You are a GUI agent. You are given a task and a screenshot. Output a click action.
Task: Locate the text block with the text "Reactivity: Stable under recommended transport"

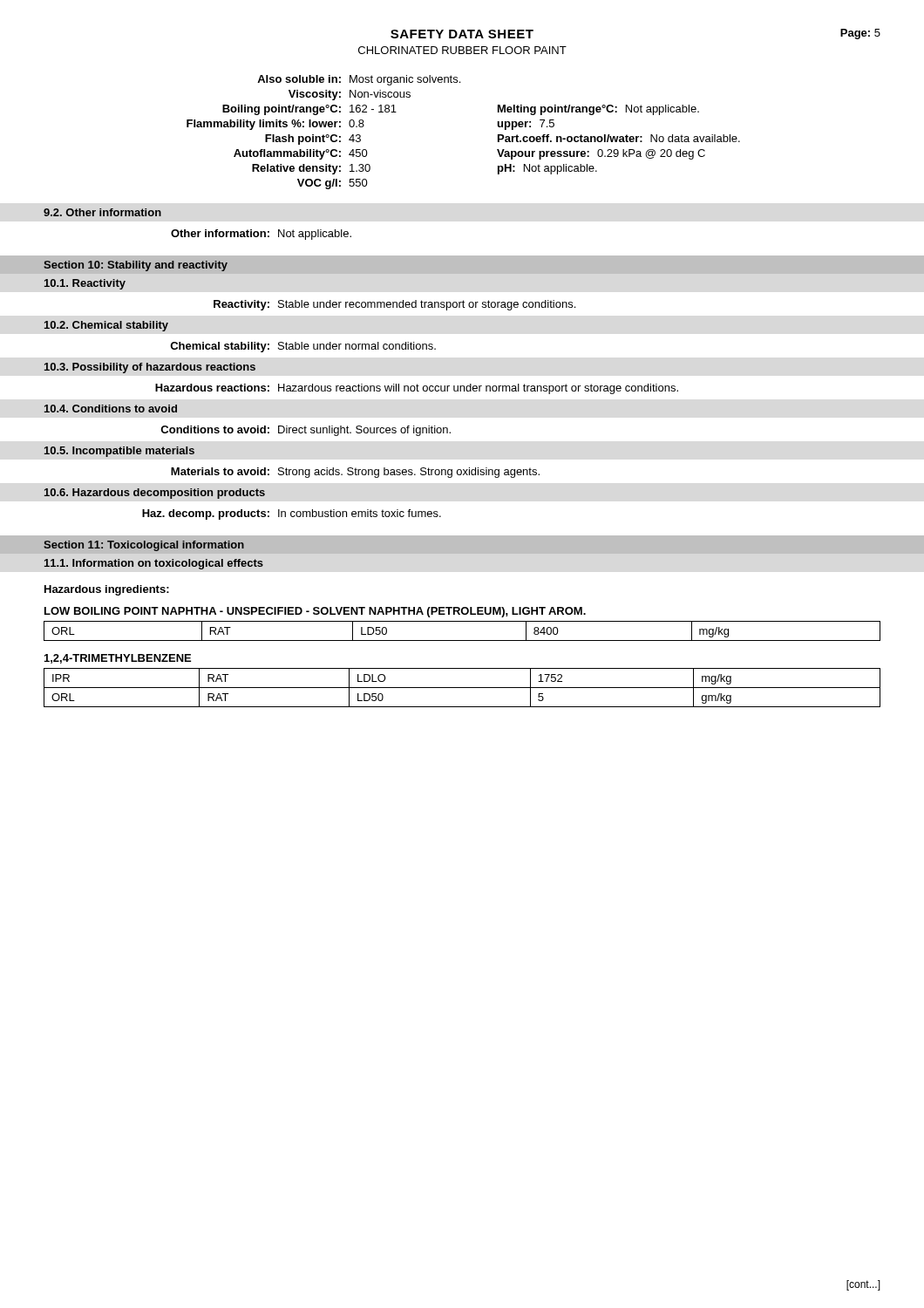coord(462,304)
